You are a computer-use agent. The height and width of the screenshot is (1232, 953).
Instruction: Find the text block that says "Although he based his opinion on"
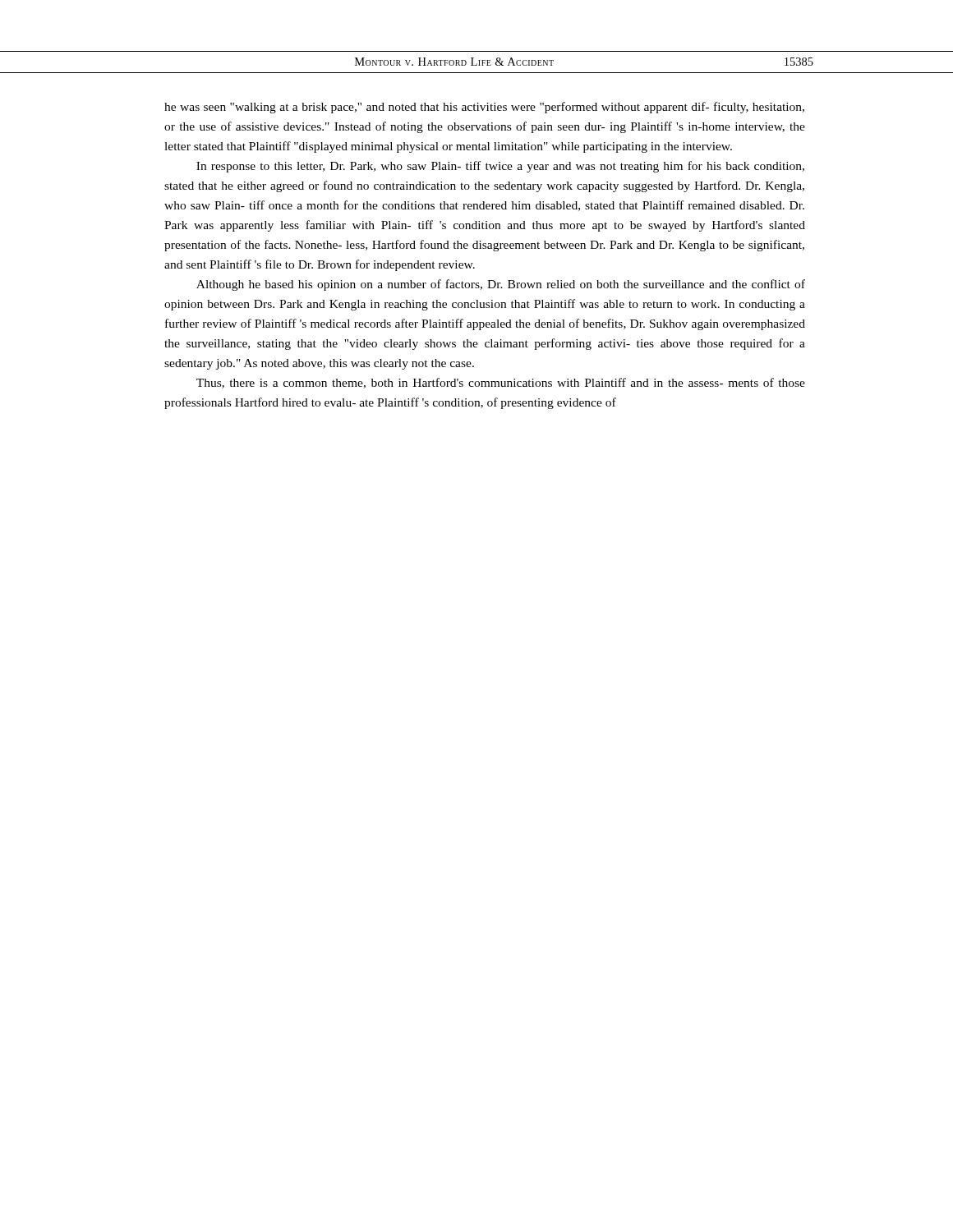pyautogui.click(x=485, y=324)
